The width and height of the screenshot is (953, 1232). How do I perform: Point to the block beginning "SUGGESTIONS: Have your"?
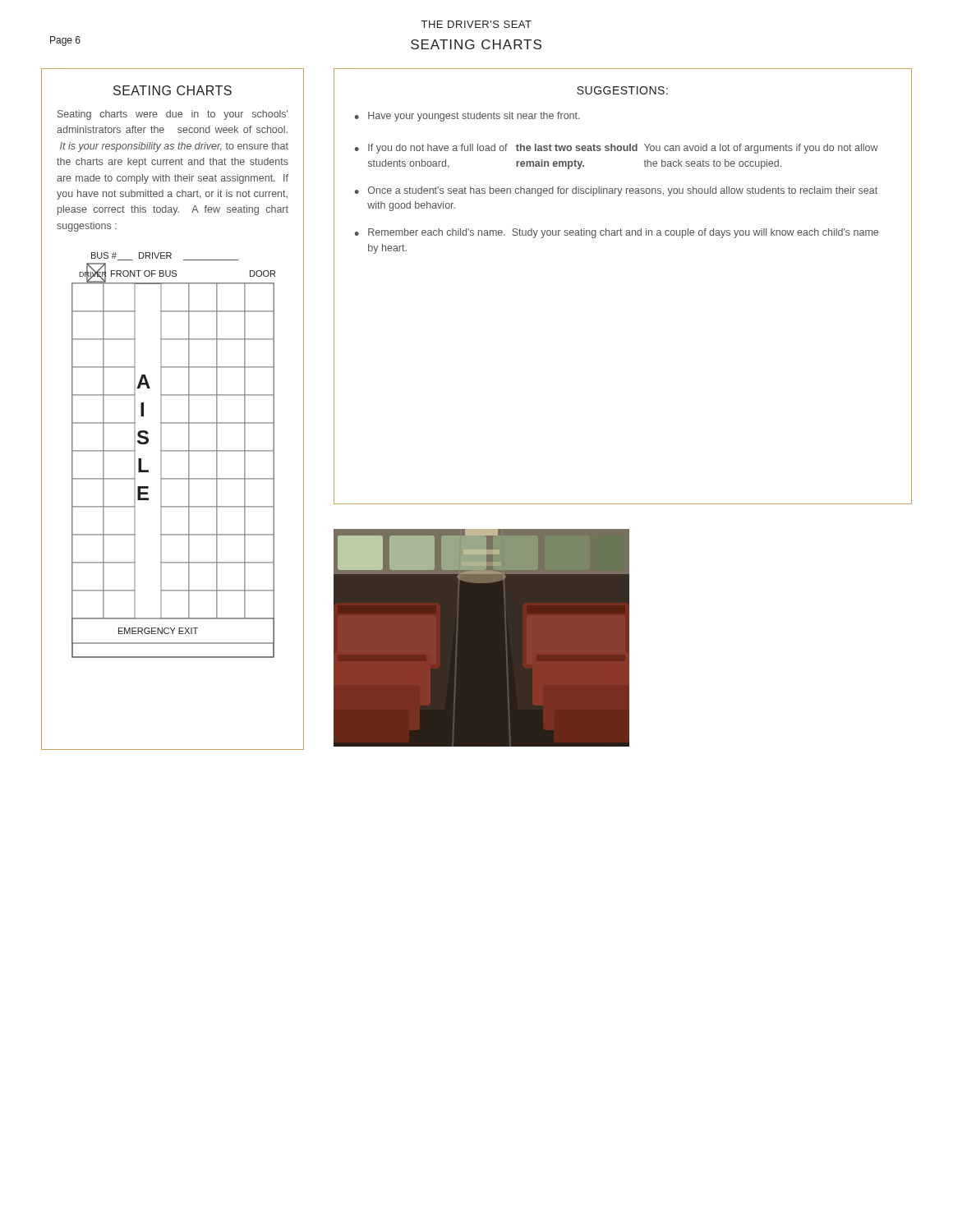622,90
